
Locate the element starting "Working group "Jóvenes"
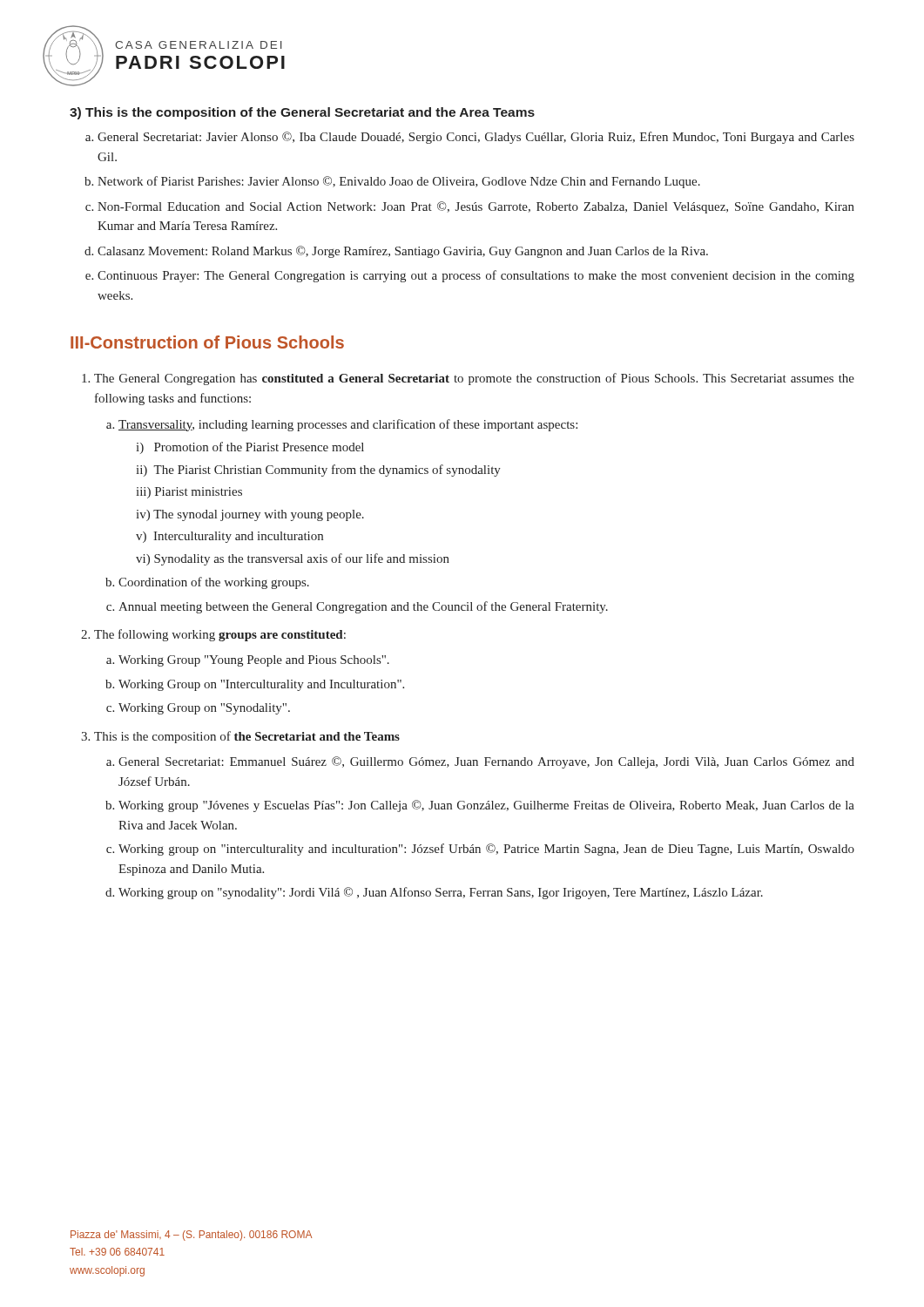[x=486, y=815]
